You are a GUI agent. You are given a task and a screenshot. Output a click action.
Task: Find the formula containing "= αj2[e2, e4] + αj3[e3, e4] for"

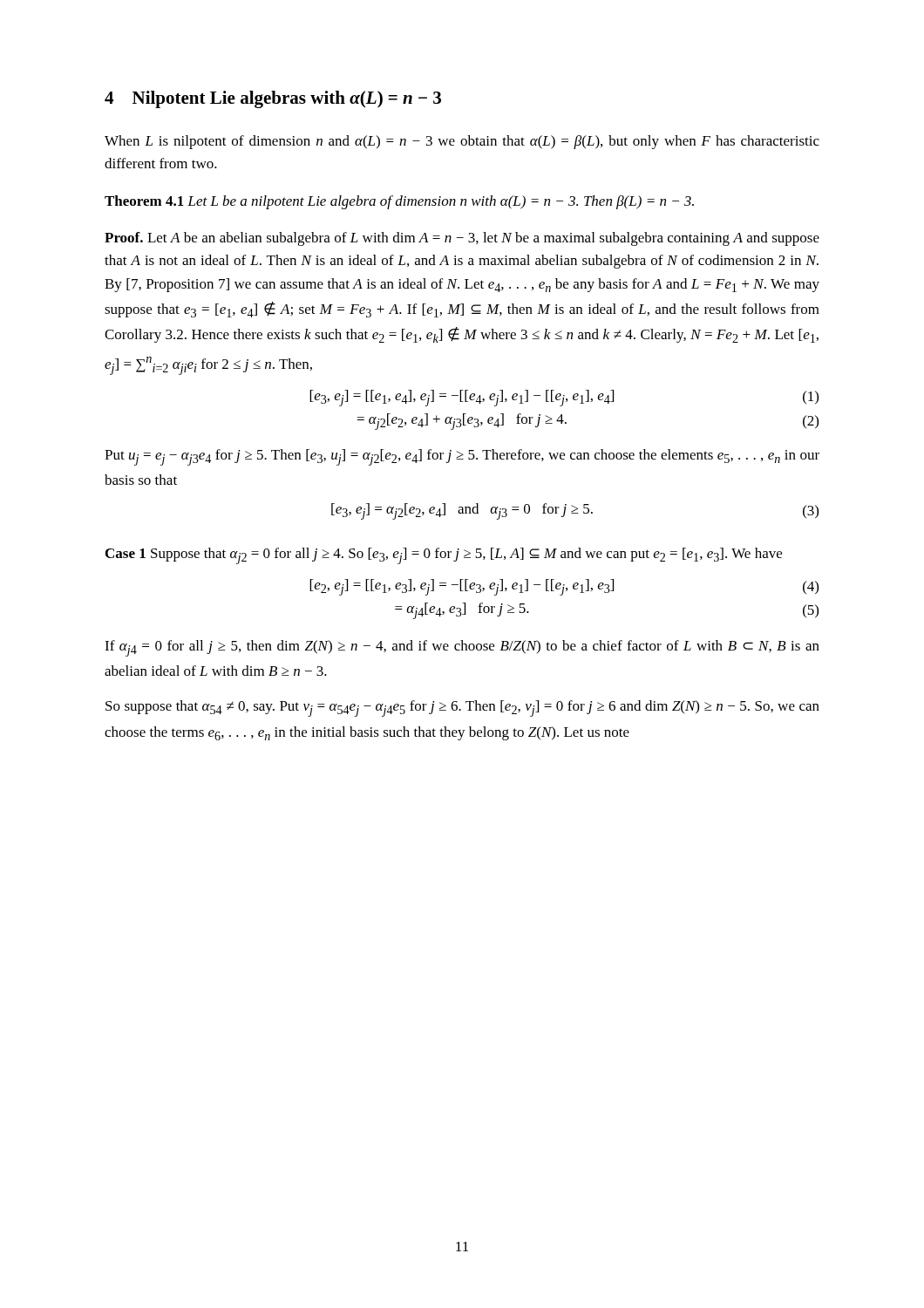coord(464,422)
